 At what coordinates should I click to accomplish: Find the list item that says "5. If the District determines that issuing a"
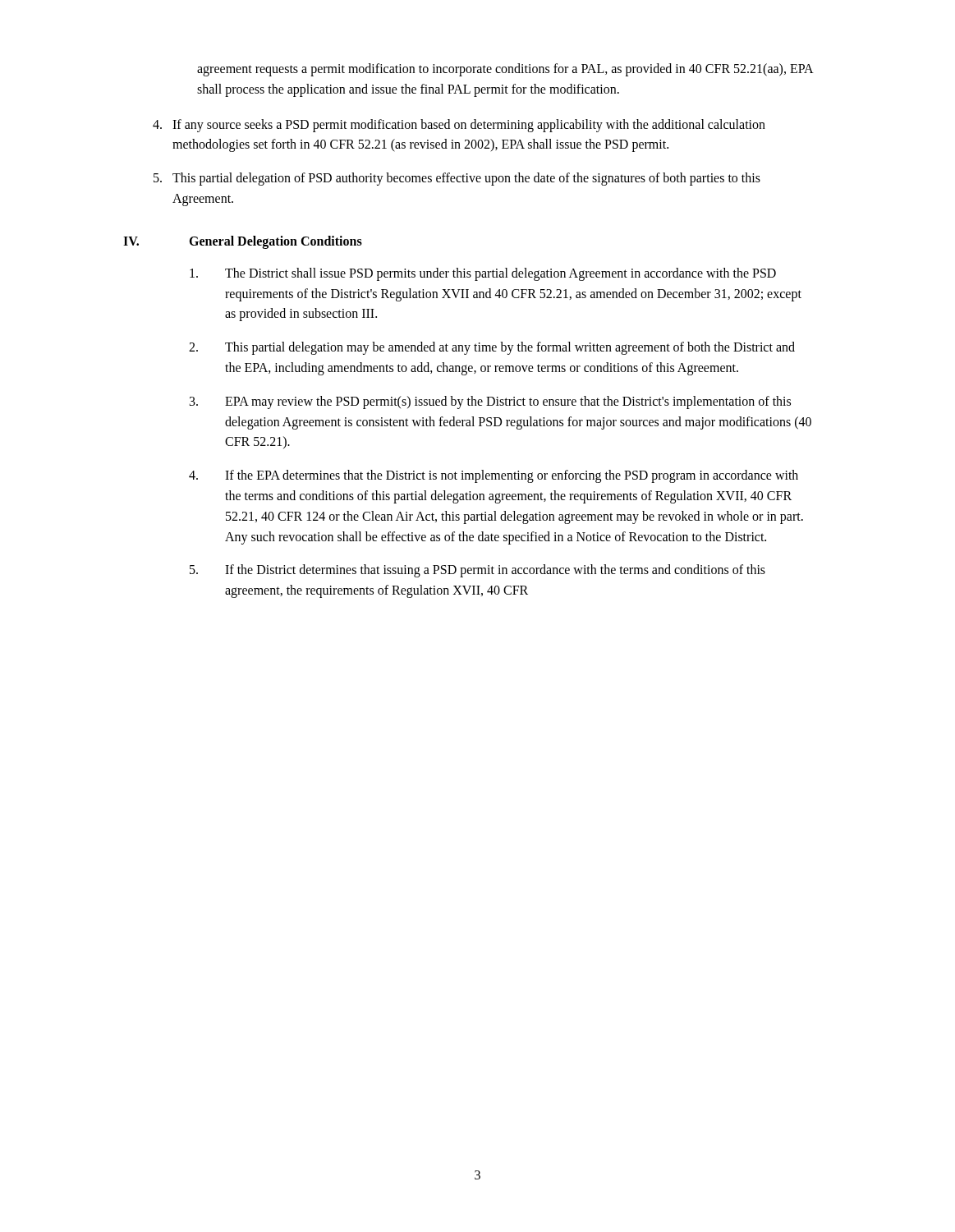(501, 581)
